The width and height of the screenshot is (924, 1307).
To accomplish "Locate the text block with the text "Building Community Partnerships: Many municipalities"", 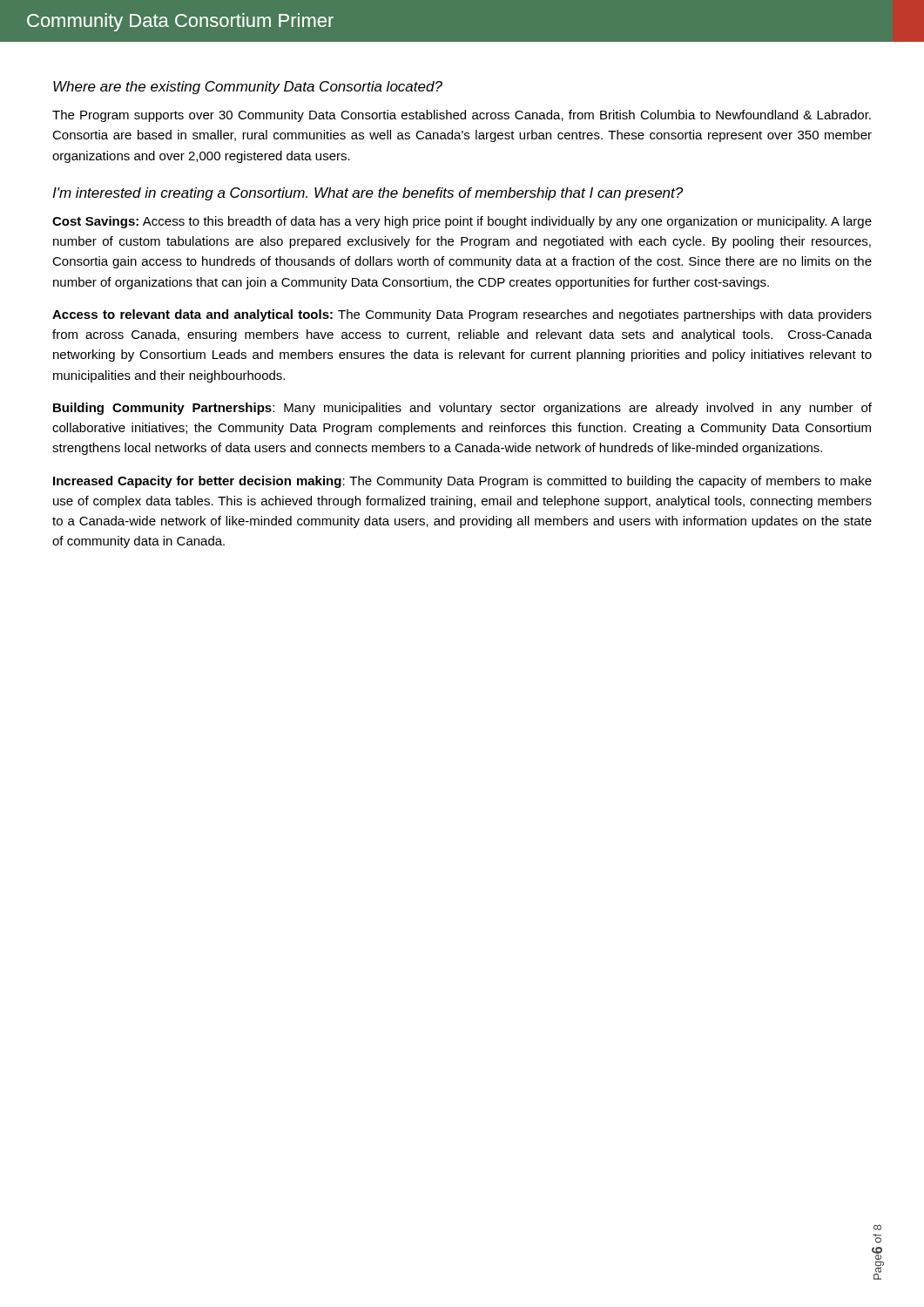I will point(462,427).
